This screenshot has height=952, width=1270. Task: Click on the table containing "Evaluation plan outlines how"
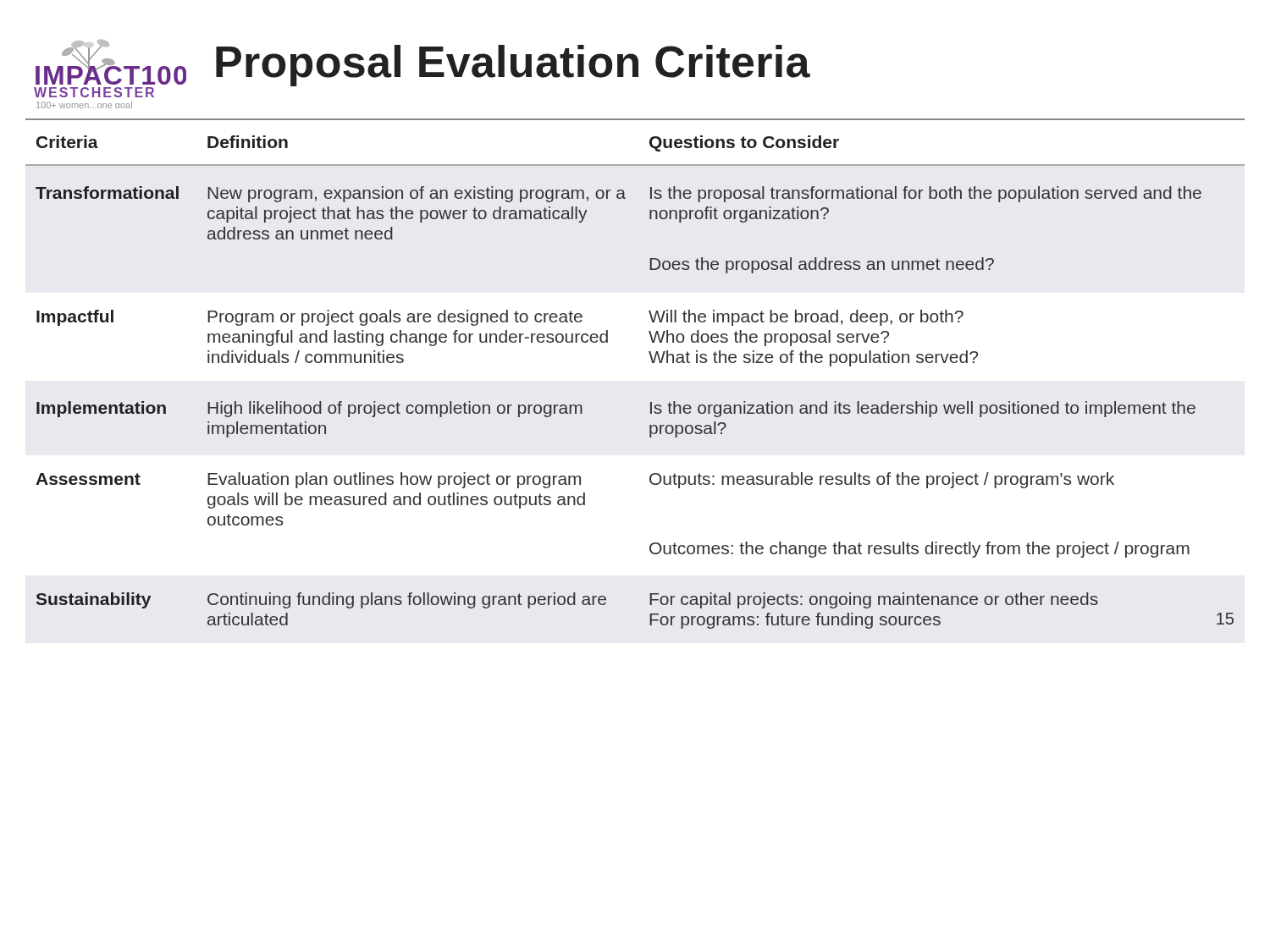(x=635, y=382)
